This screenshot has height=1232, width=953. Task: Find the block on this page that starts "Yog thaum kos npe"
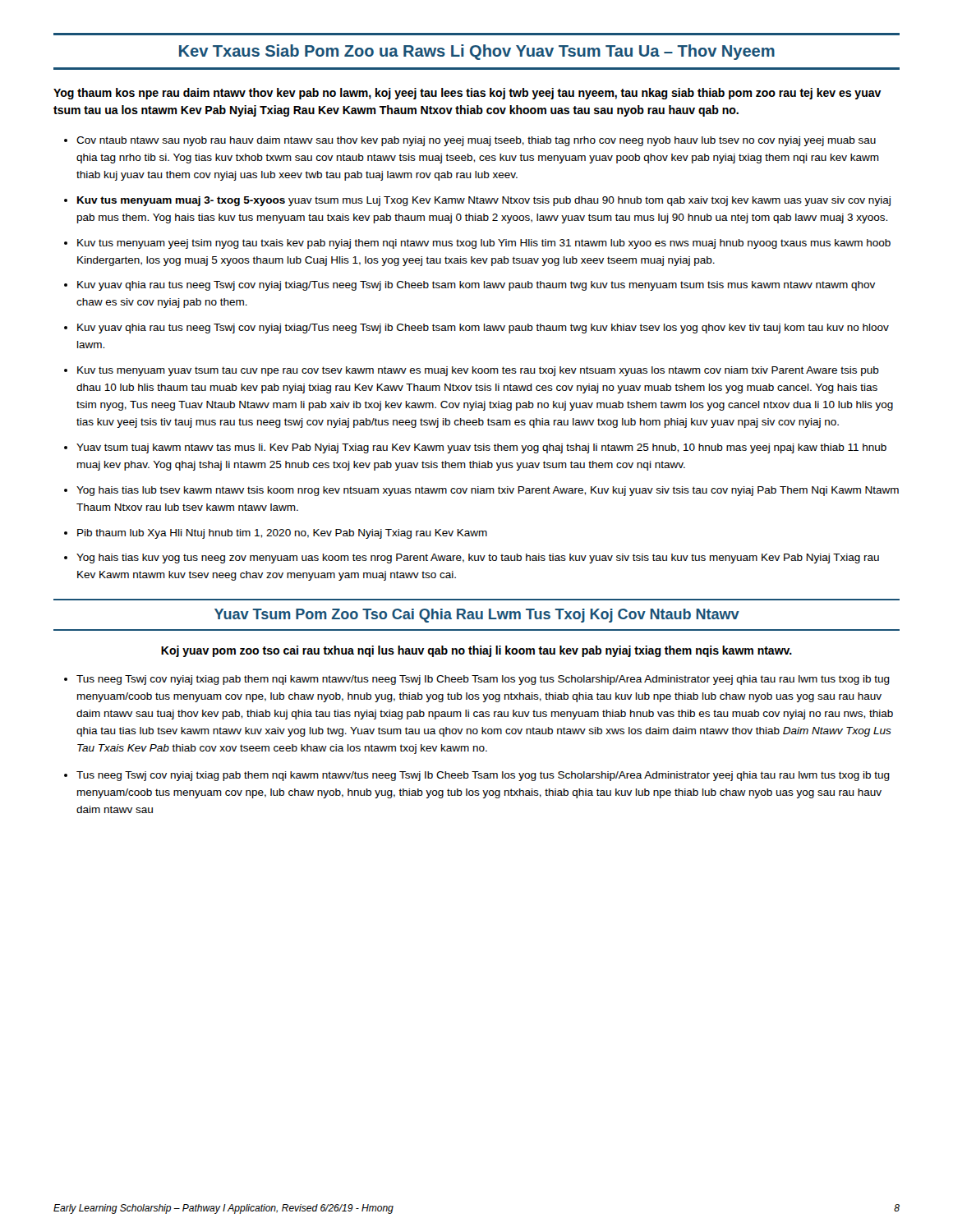point(467,101)
